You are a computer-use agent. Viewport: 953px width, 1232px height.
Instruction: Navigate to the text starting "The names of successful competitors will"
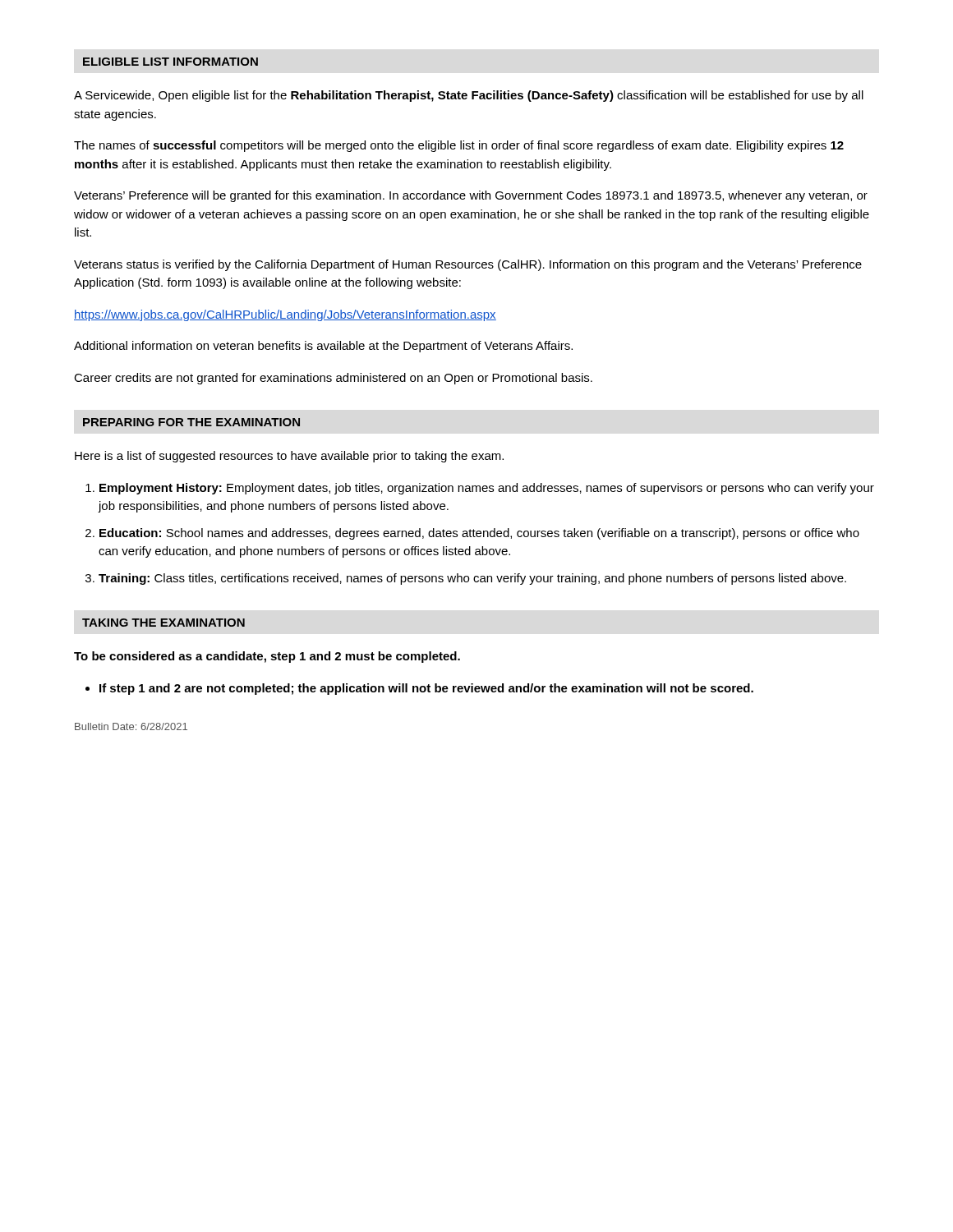pos(459,154)
